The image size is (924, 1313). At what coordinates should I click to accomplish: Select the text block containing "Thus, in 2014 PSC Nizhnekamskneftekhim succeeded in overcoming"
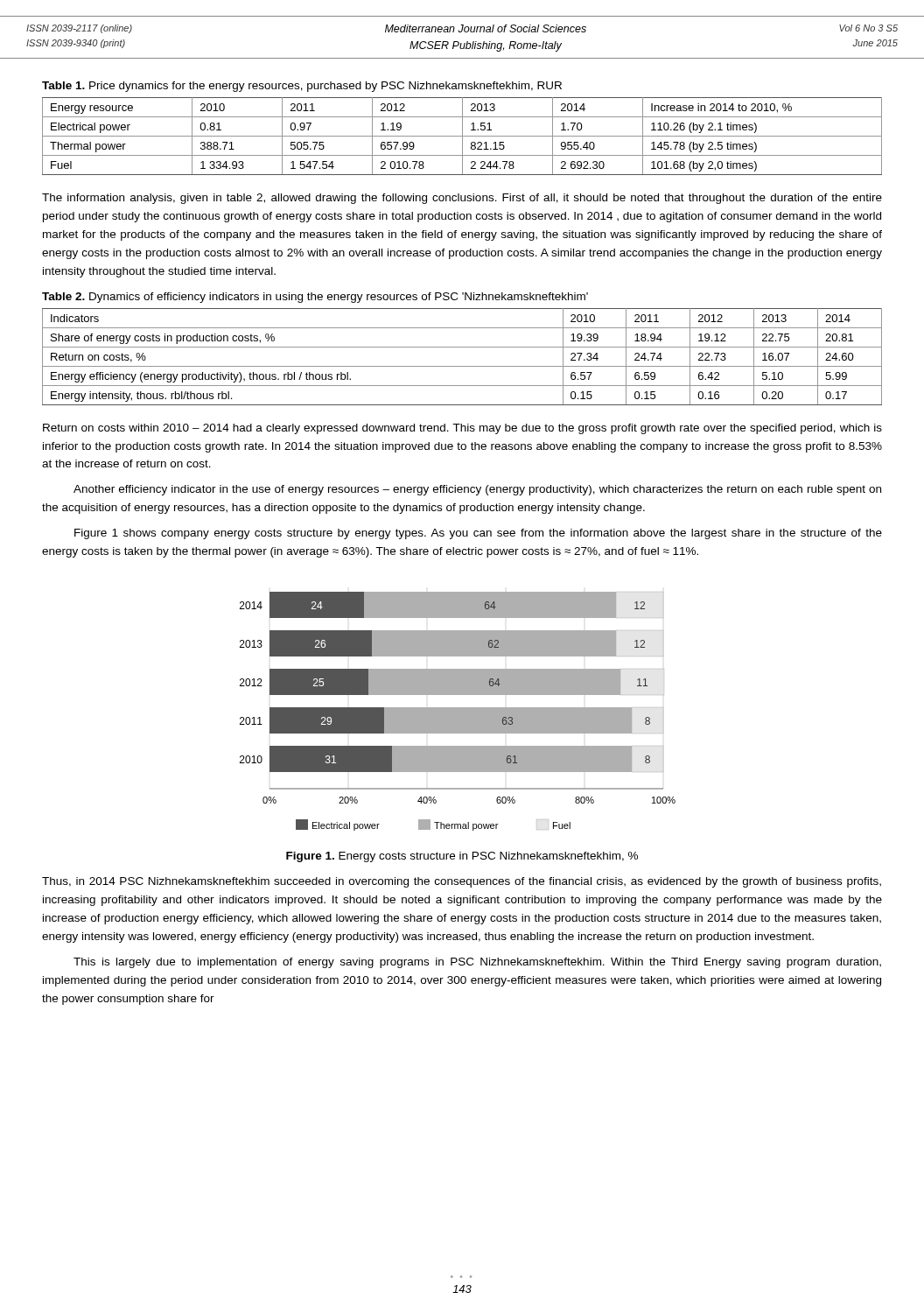462,940
